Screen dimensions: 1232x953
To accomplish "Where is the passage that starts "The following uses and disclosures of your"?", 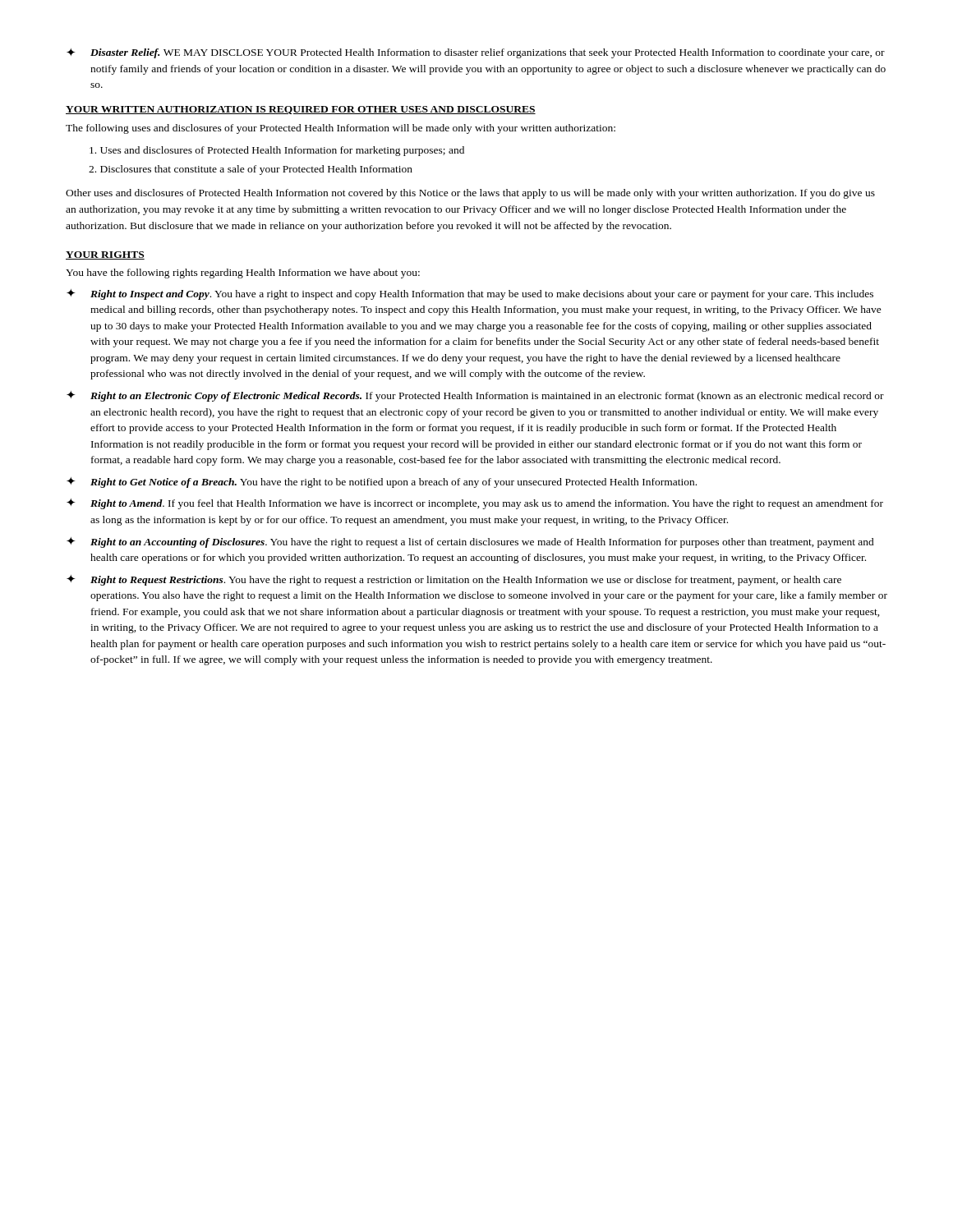I will [341, 128].
